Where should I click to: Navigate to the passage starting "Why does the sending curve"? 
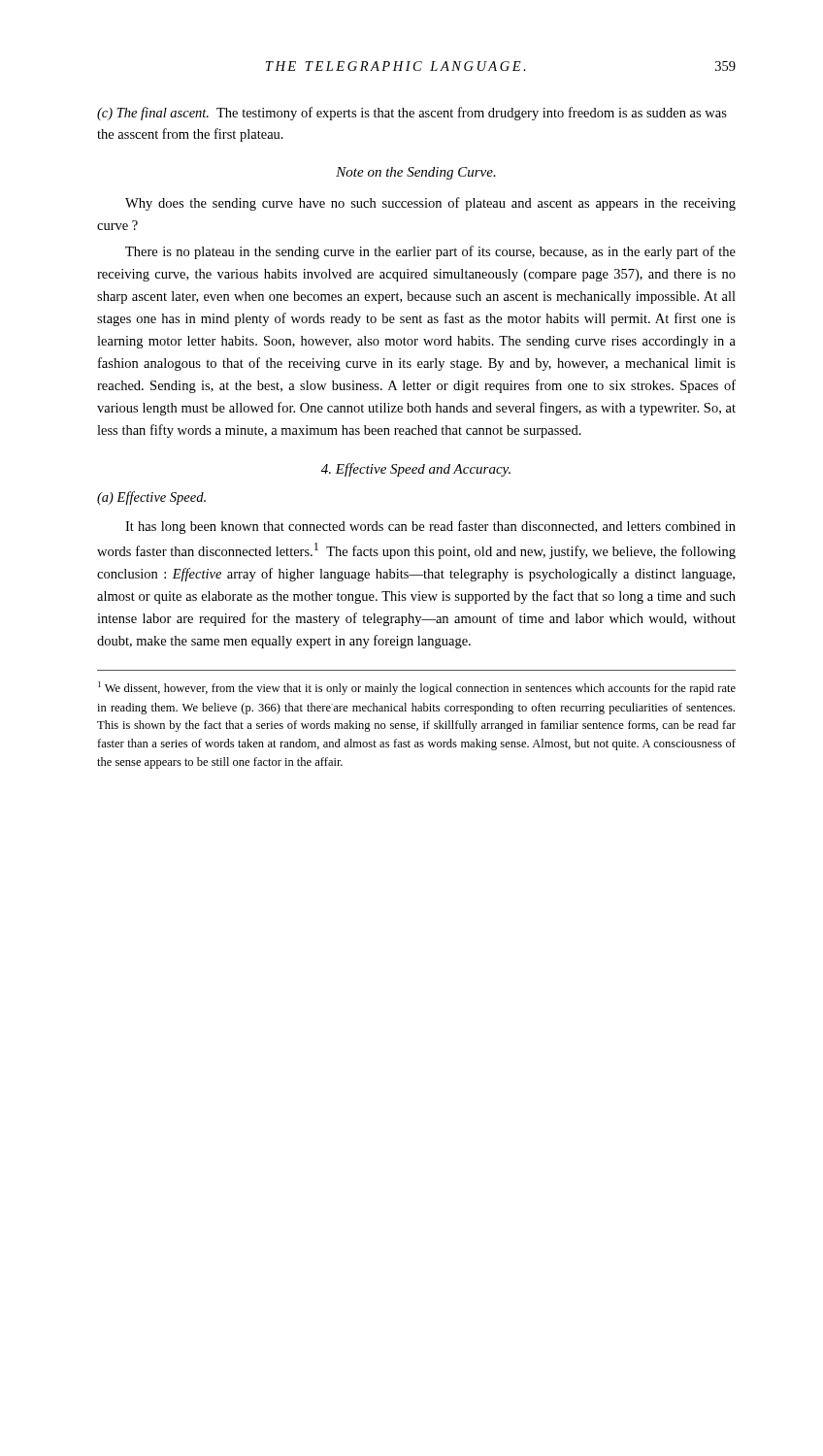tap(416, 214)
